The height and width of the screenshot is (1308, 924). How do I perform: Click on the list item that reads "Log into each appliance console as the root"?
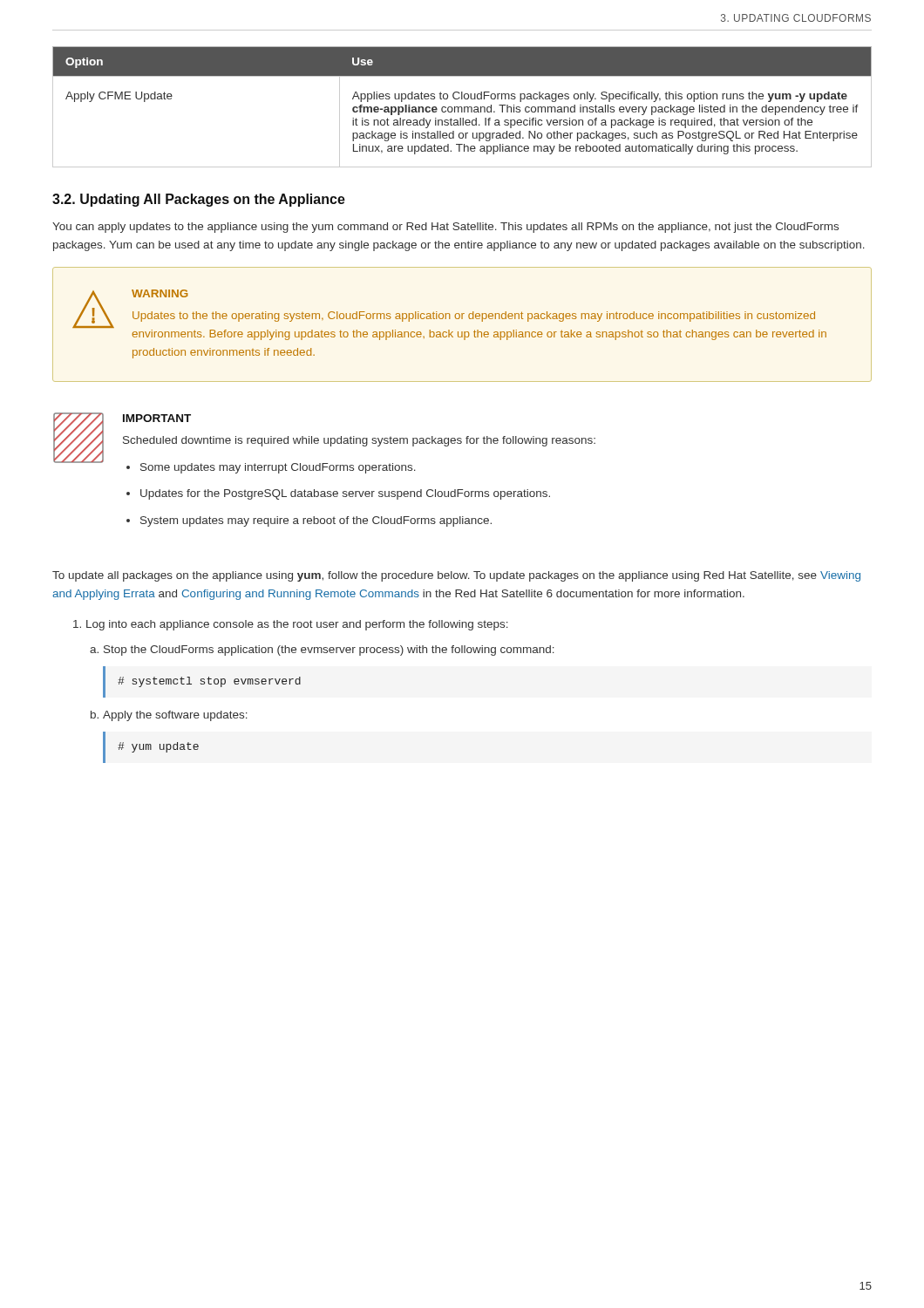291,625
